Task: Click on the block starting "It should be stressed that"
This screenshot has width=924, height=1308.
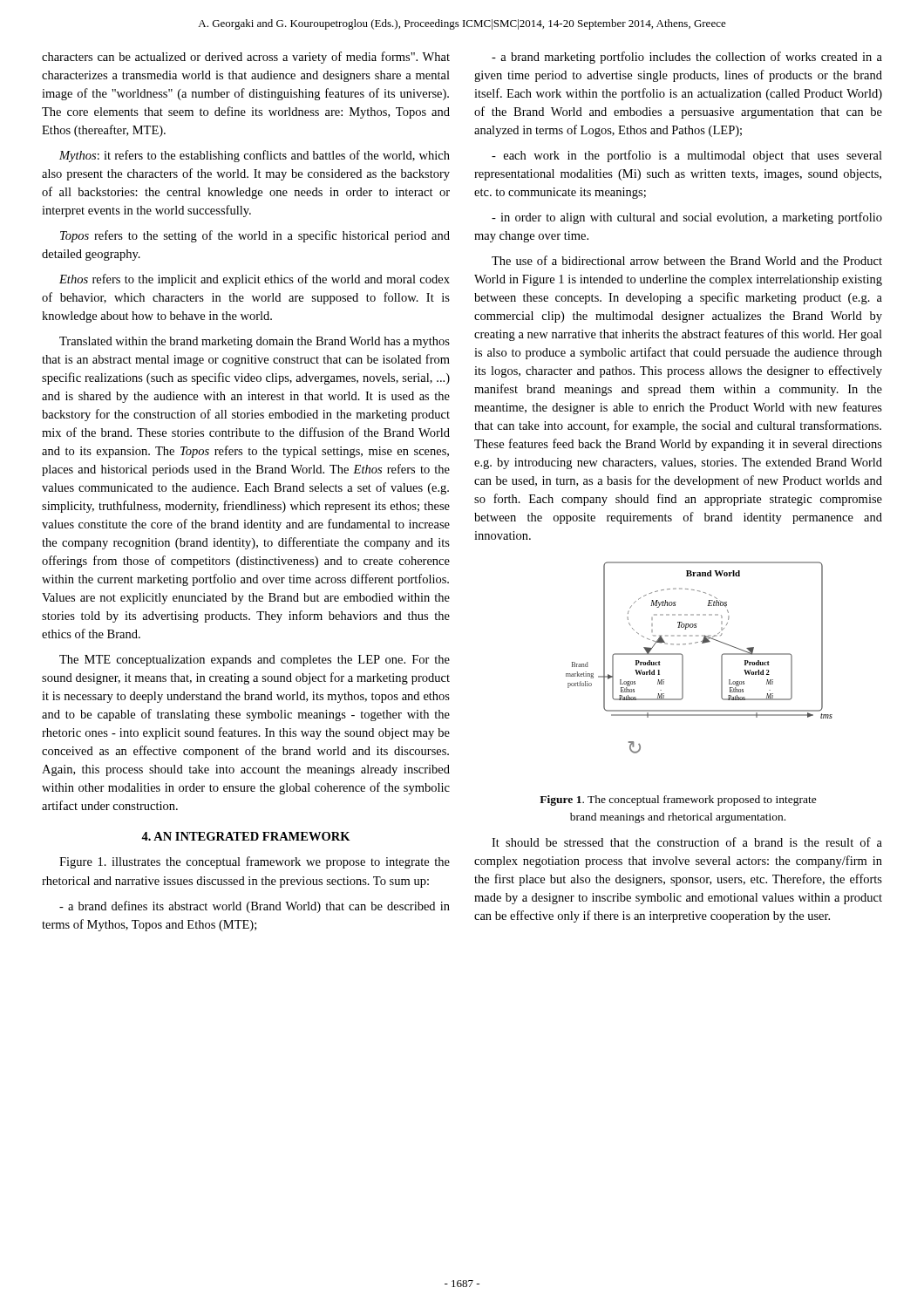Action: coord(678,880)
